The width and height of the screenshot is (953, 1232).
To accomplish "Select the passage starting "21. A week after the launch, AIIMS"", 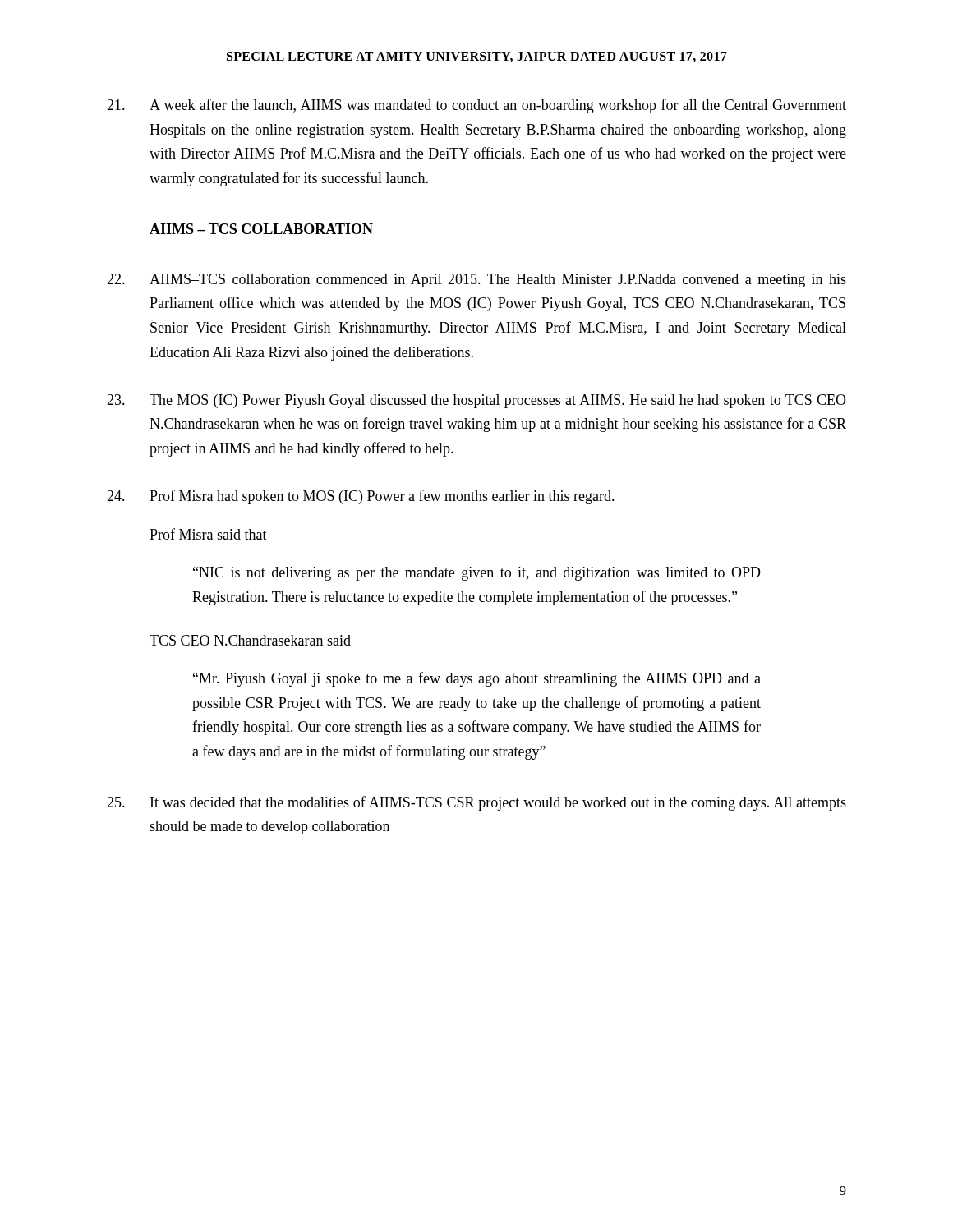I will pos(476,142).
